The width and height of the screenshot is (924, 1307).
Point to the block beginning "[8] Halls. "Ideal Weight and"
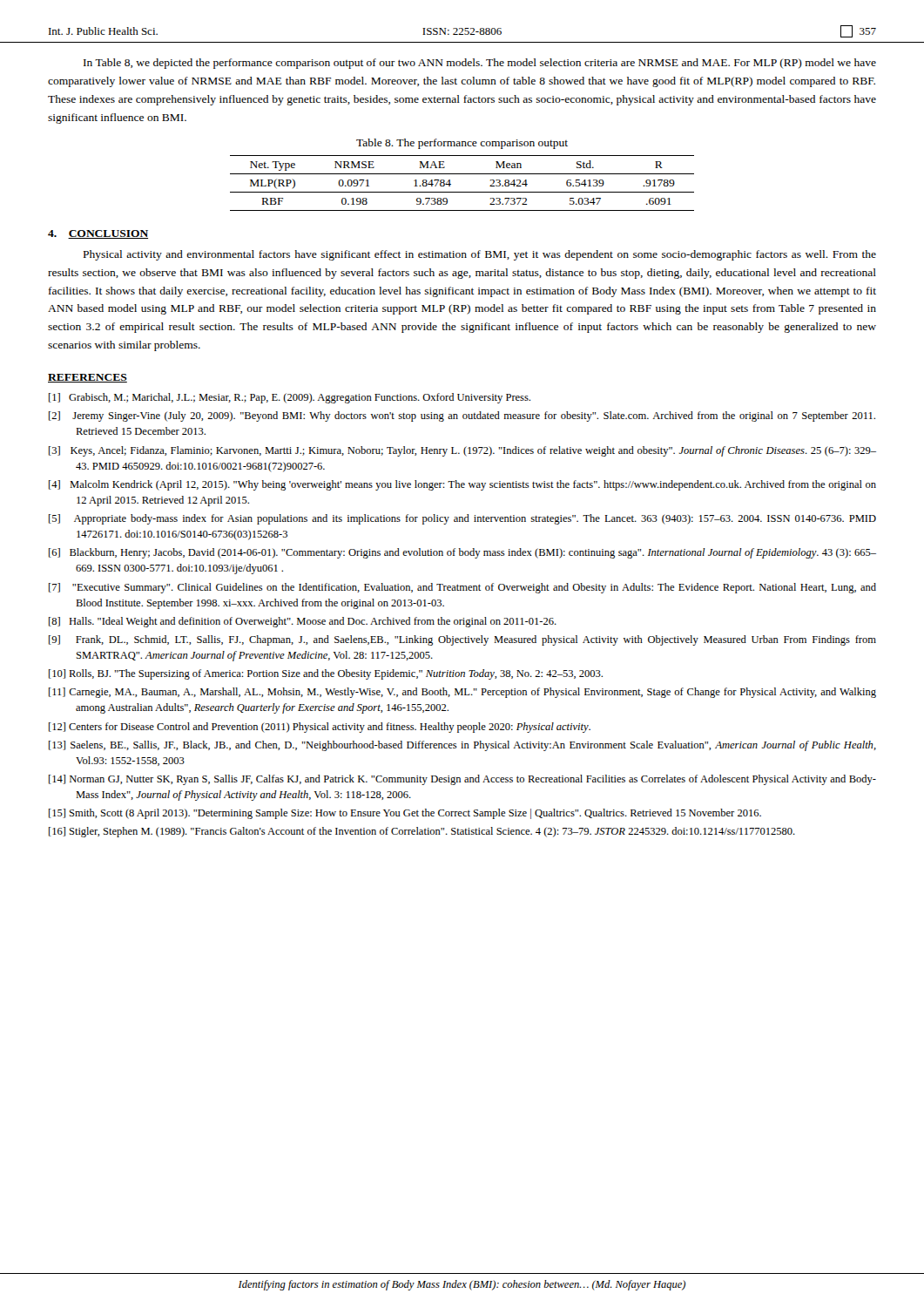pyautogui.click(x=302, y=621)
